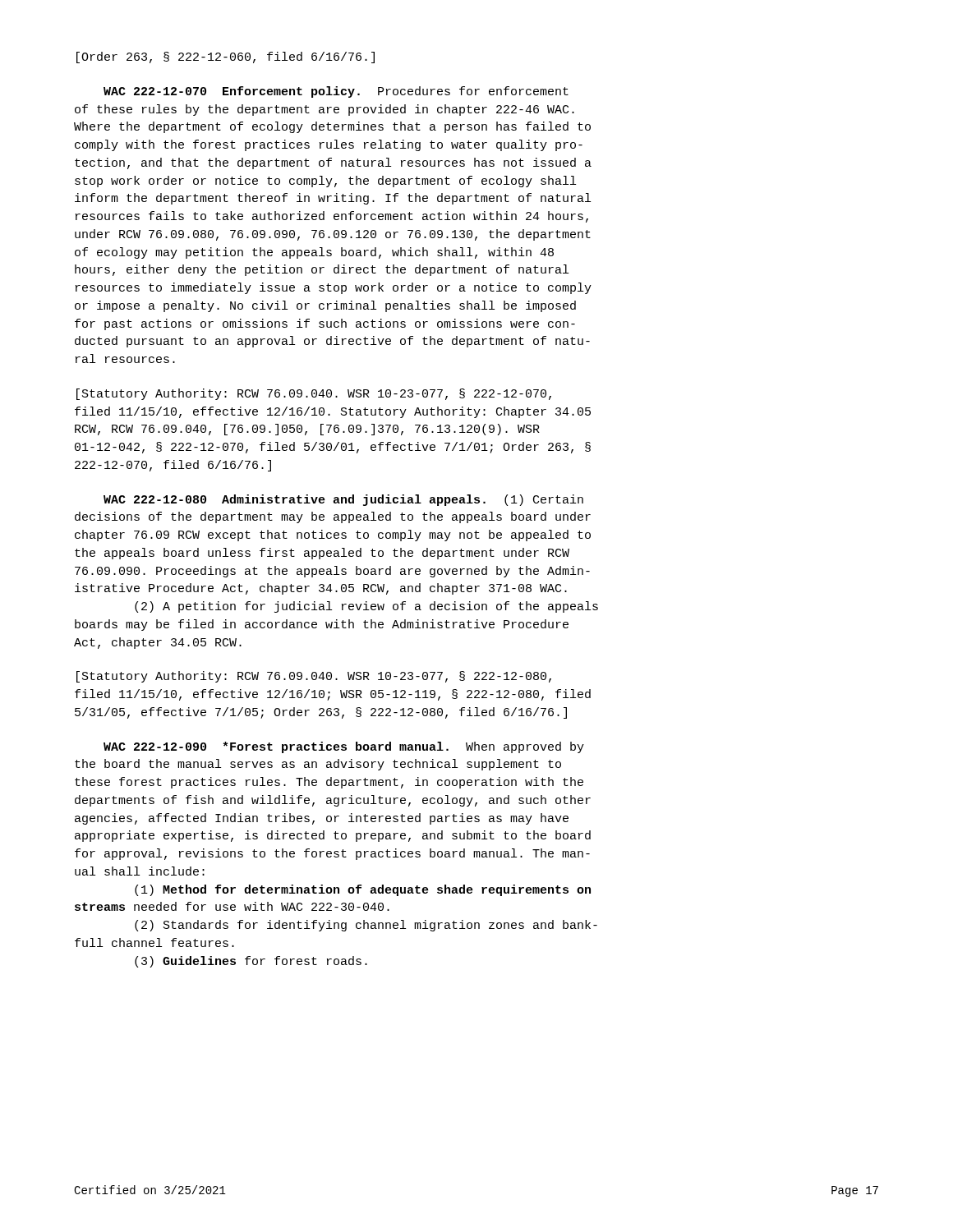
Task: Point to the text starting "WAC 222-12-070 Enforcement policy."
Action: pyautogui.click(x=333, y=226)
